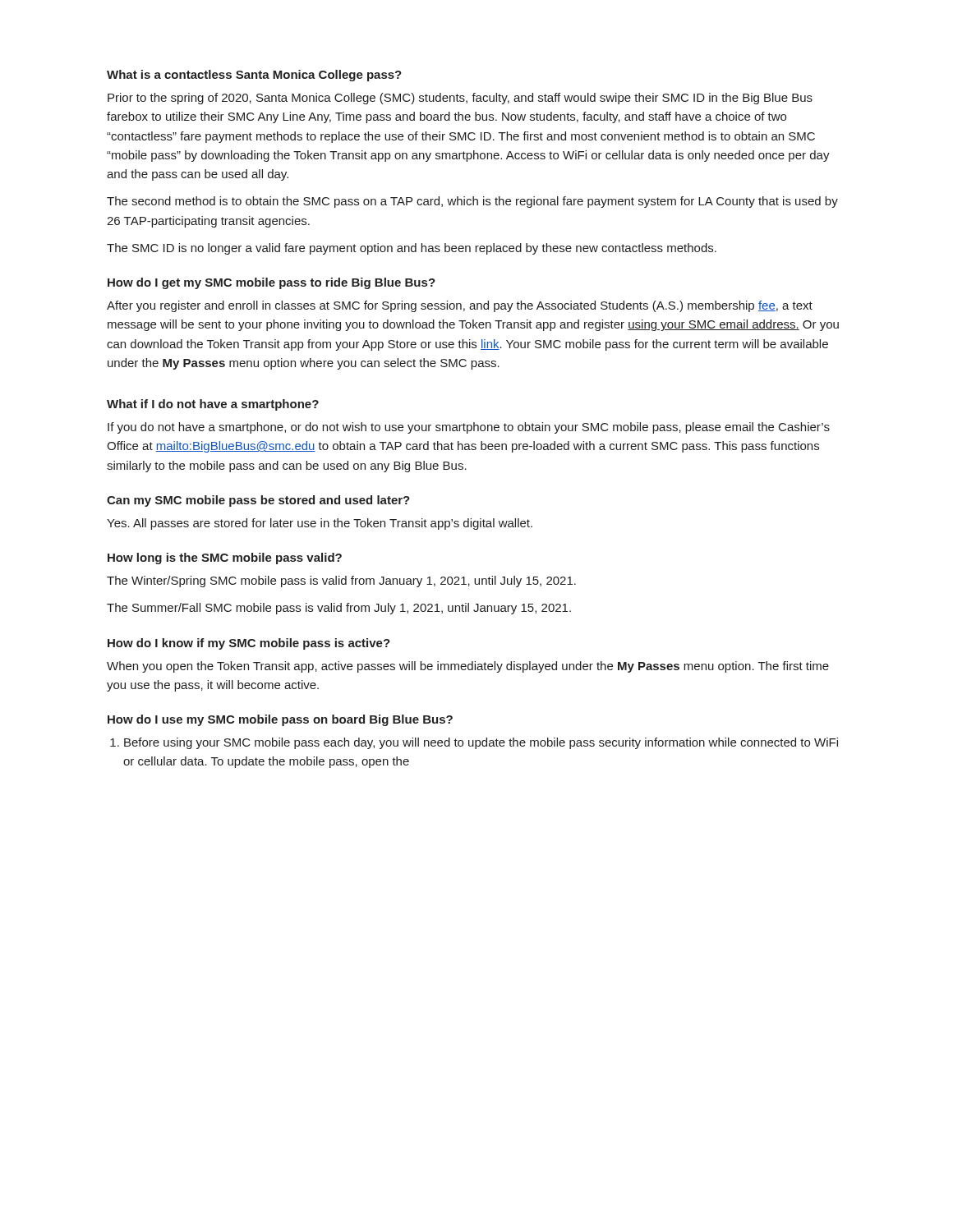The image size is (953, 1232).
Task: Point to the section header beginning "How do I know if my"
Action: [249, 642]
